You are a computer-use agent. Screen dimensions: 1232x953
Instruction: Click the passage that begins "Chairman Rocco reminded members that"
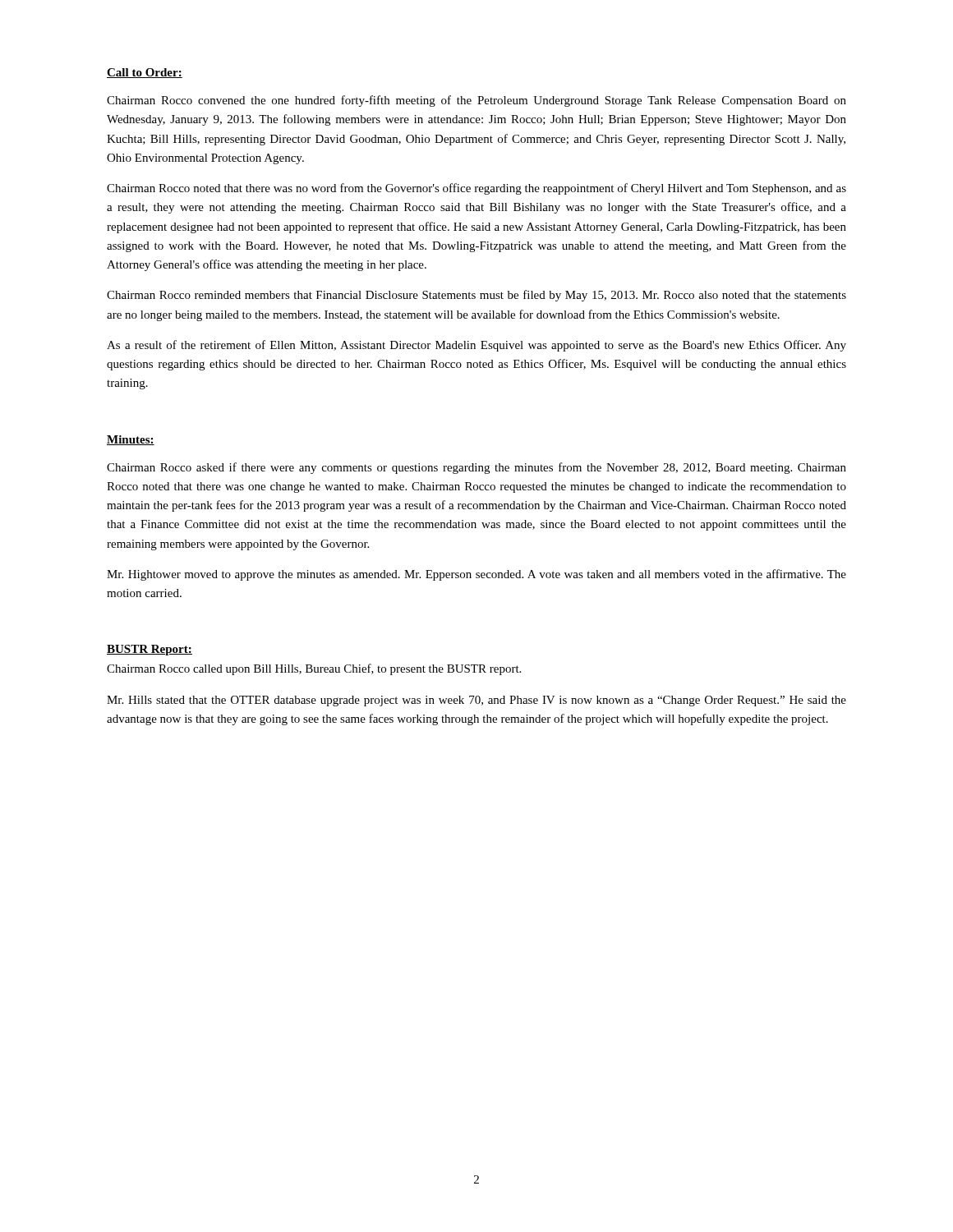(x=476, y=305)
